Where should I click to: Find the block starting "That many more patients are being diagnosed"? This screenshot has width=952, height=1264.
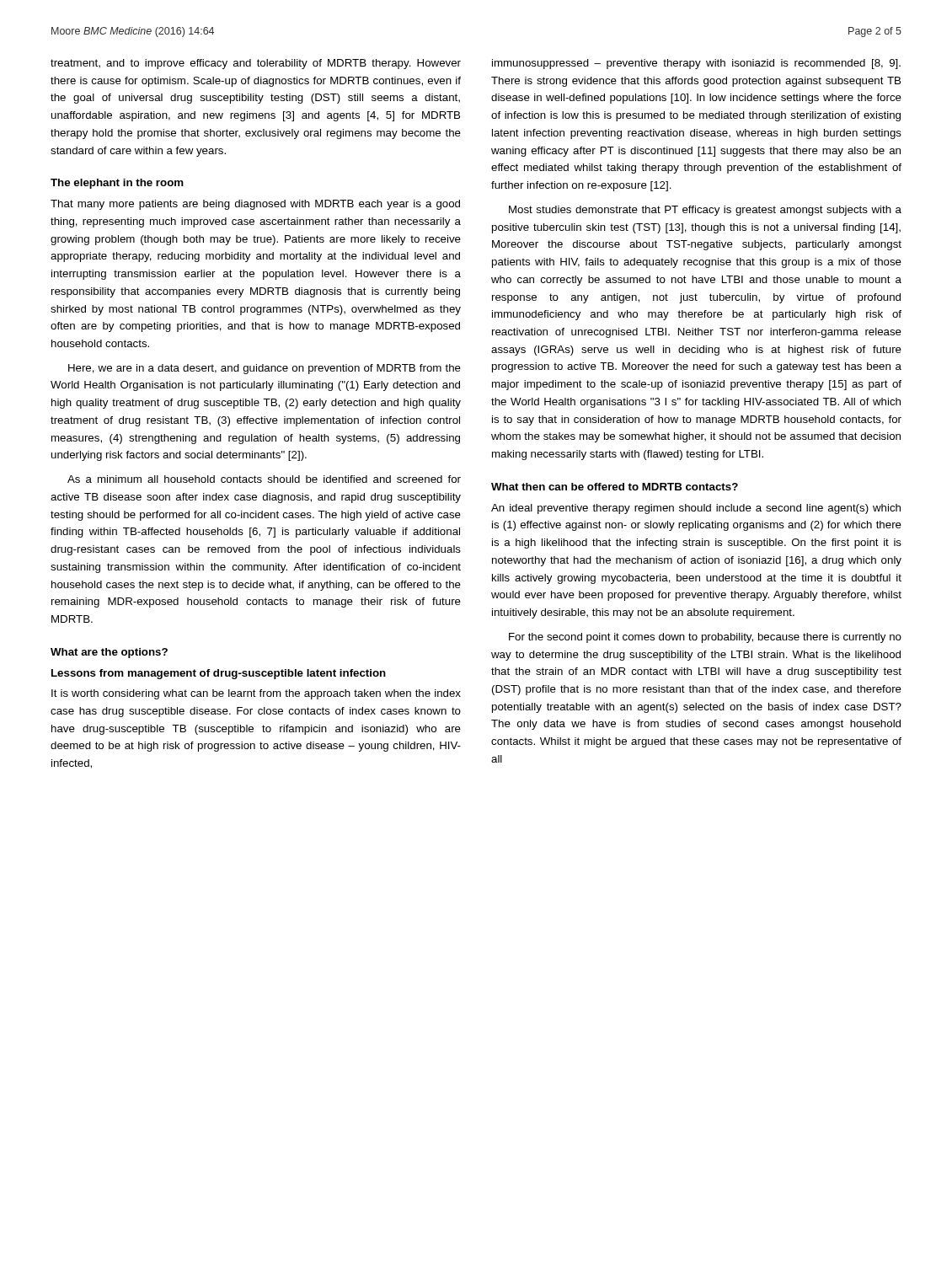(x=256, y=412)
